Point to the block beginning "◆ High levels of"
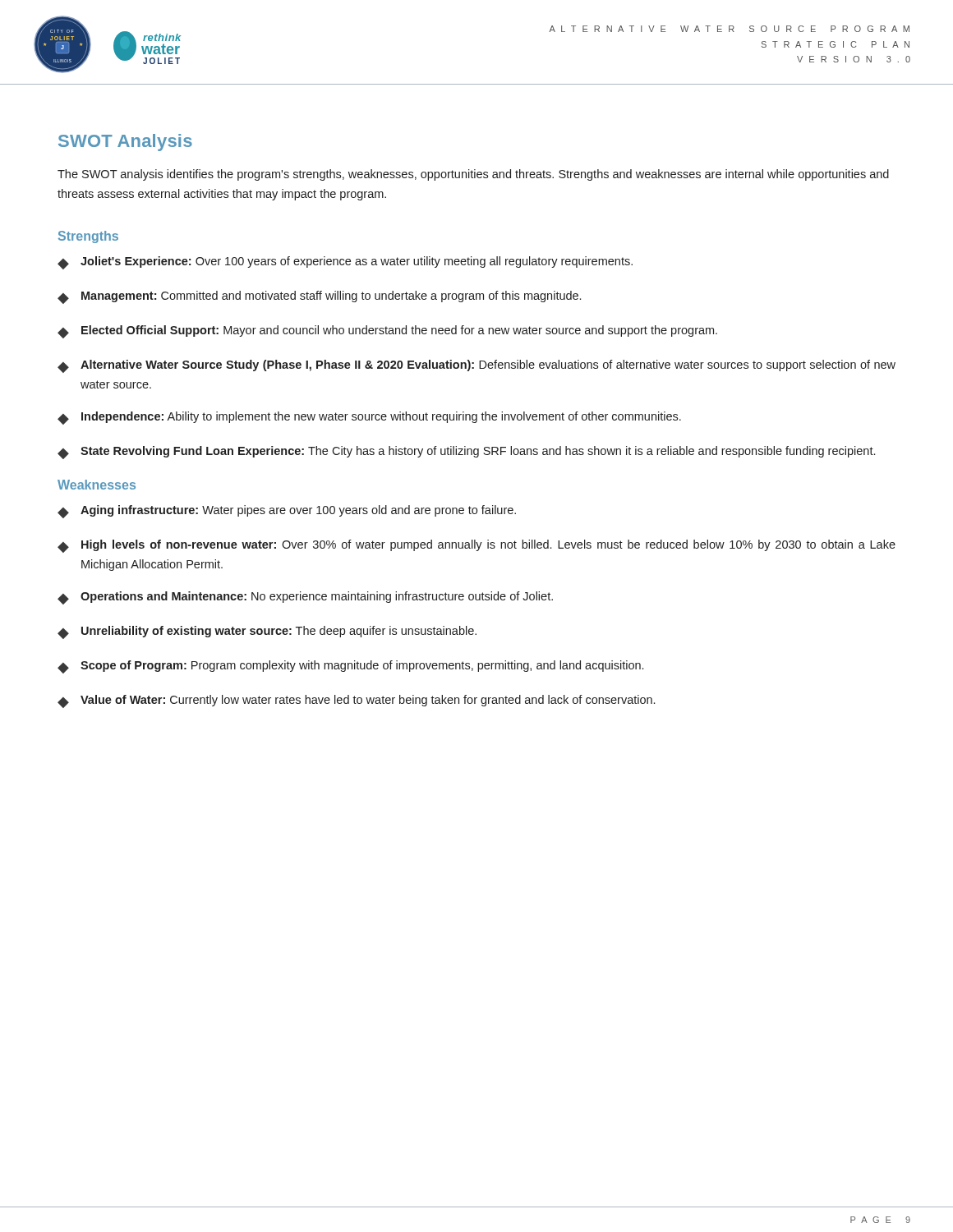The height and width of the screenshot is (1232, 953). (476, 555)
